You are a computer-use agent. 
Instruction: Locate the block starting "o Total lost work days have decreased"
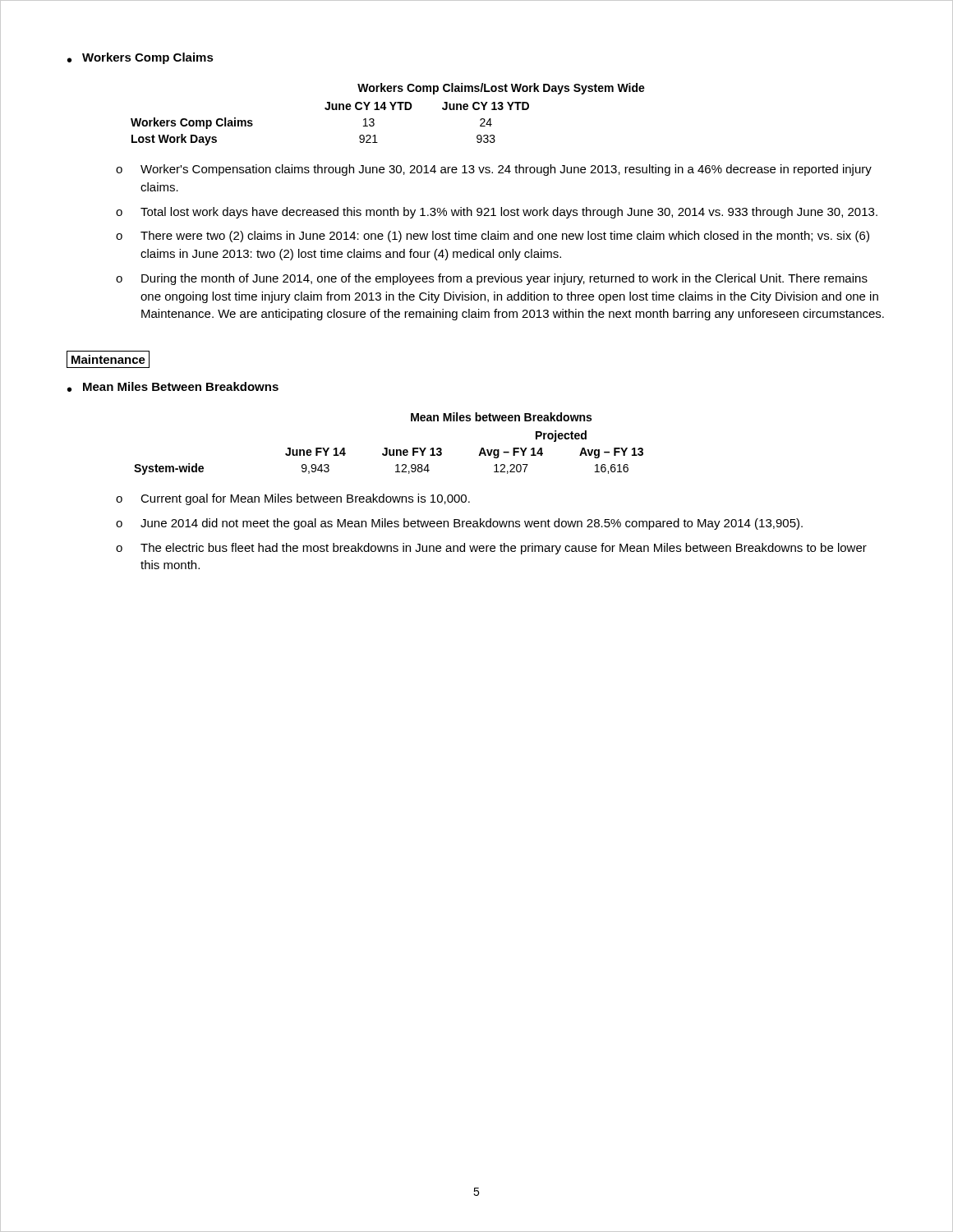pyautogui.click(x=501, y=211)
